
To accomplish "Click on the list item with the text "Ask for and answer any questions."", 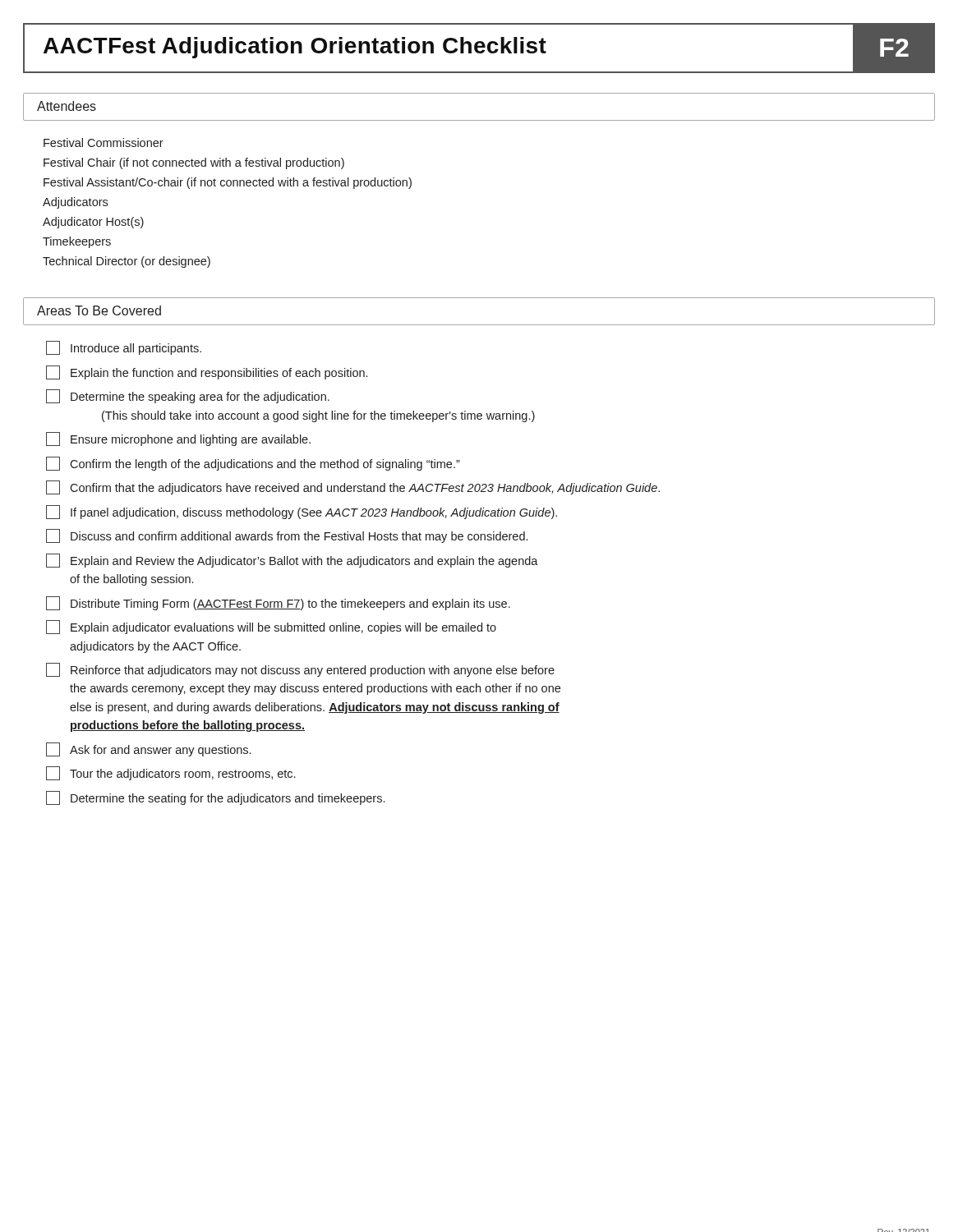I will 148,749.
